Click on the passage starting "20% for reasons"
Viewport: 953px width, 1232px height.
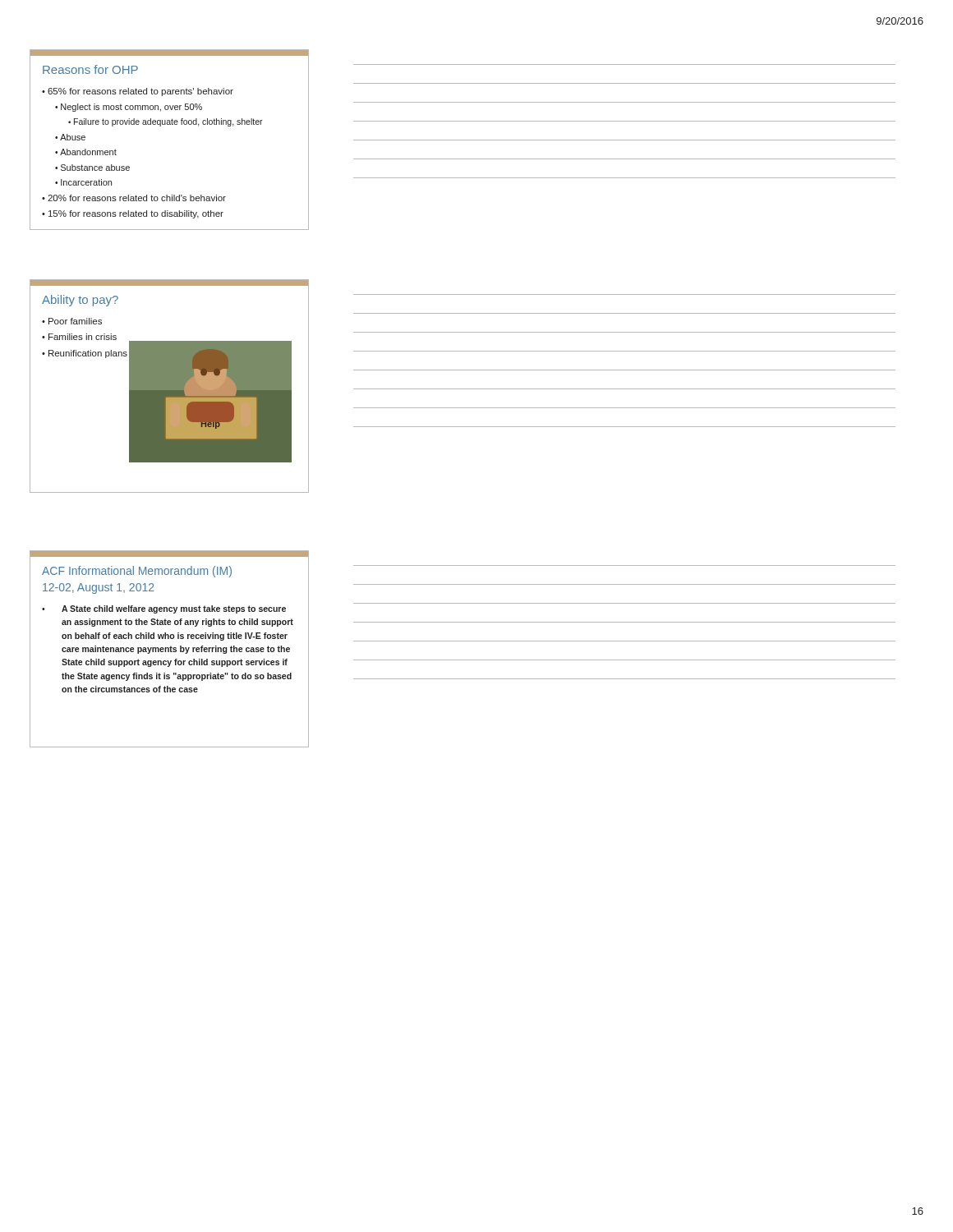[x=137, y=197]
